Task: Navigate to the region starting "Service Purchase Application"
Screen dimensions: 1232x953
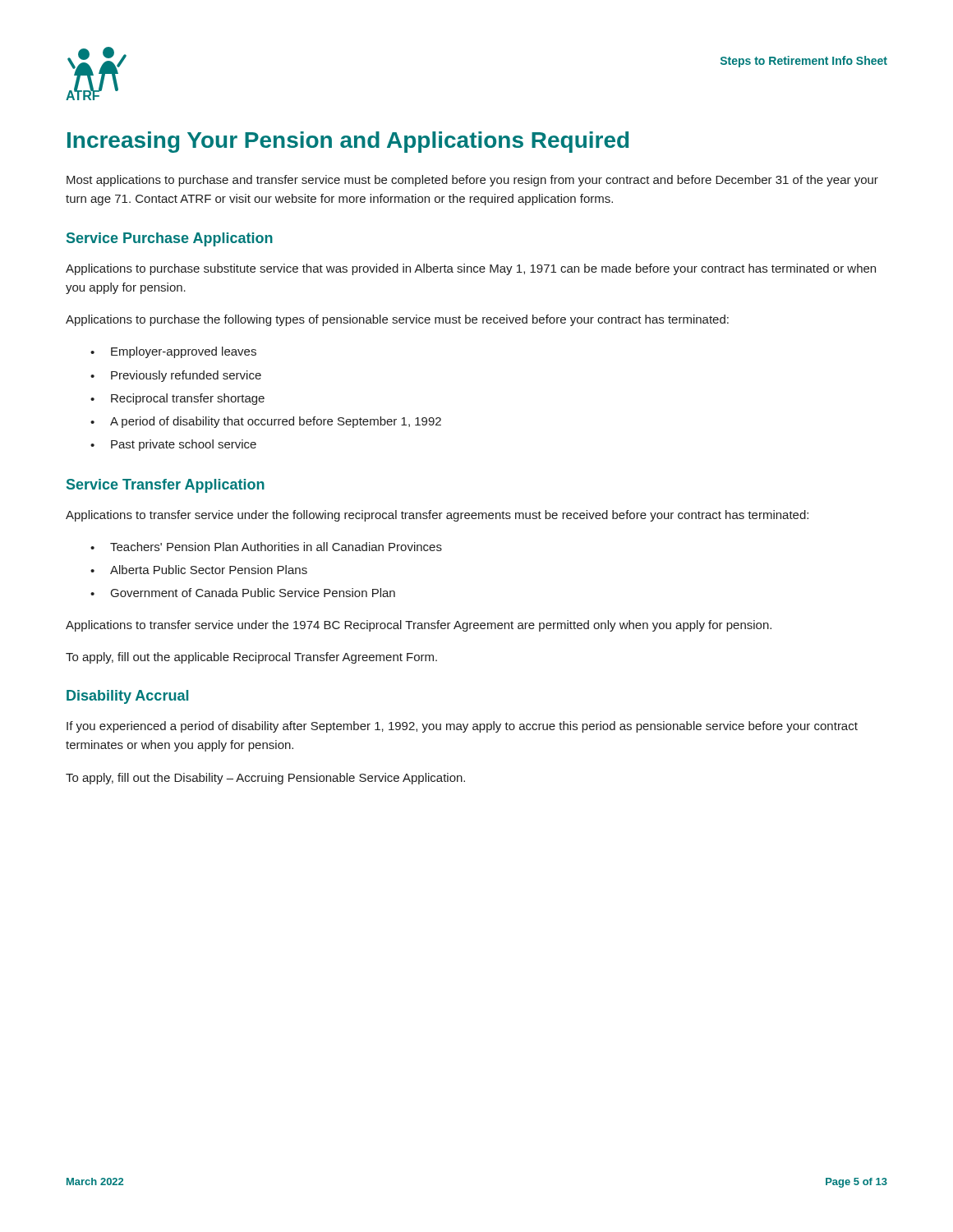Action: (x=169, y=238)
